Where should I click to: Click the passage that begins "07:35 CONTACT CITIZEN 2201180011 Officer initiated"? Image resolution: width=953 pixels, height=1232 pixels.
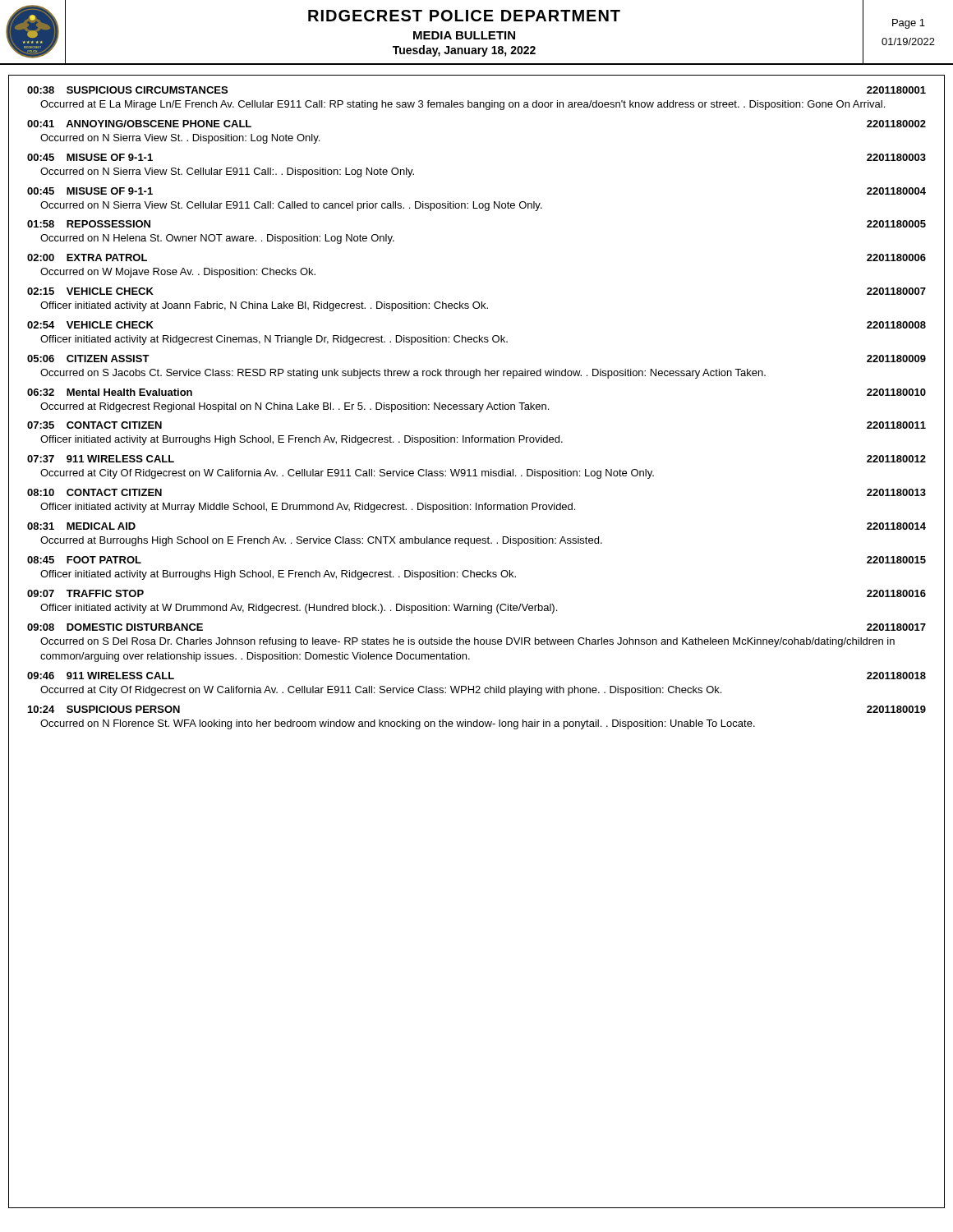476,434
